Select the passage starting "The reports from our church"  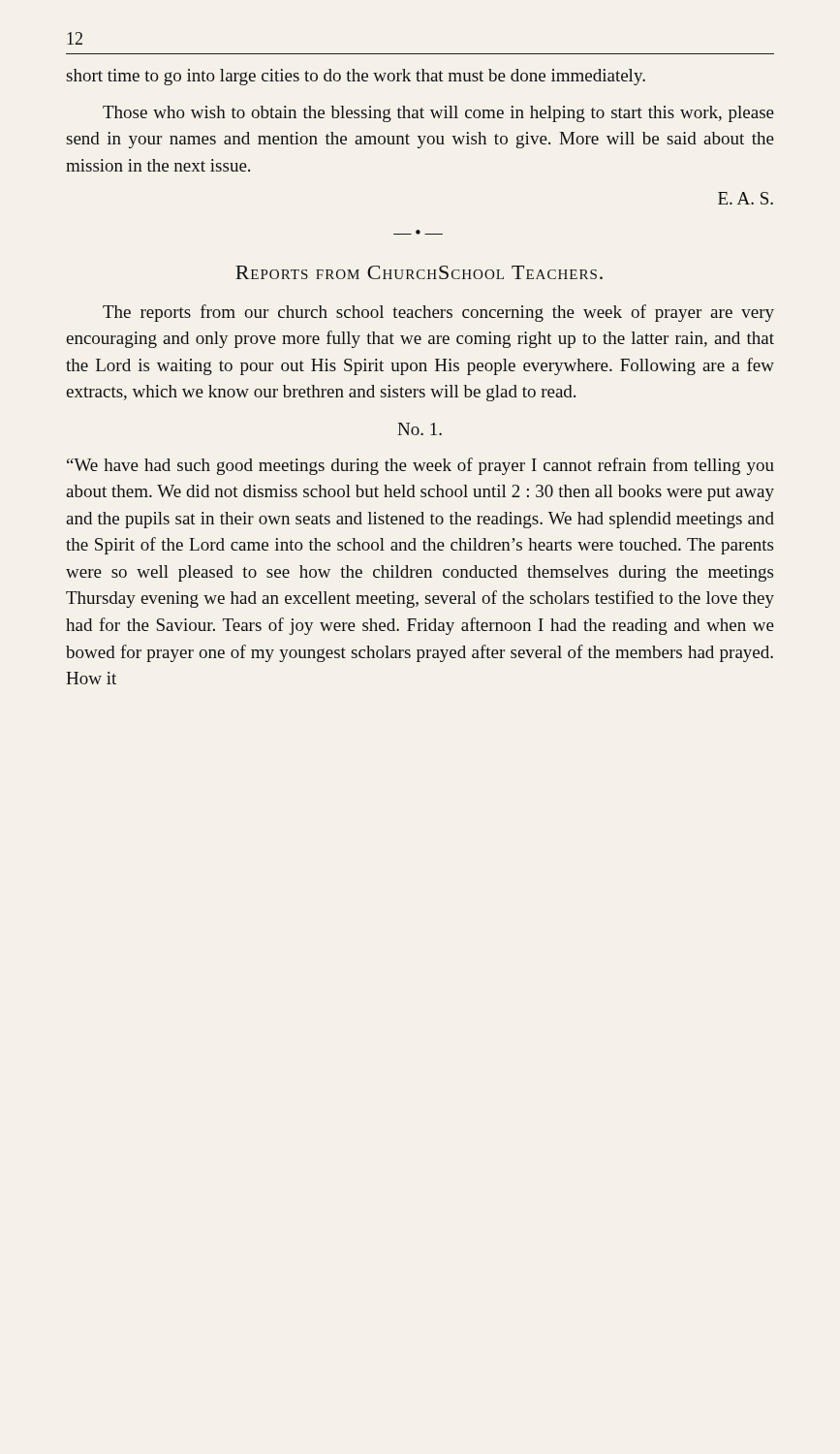point(420,351)
